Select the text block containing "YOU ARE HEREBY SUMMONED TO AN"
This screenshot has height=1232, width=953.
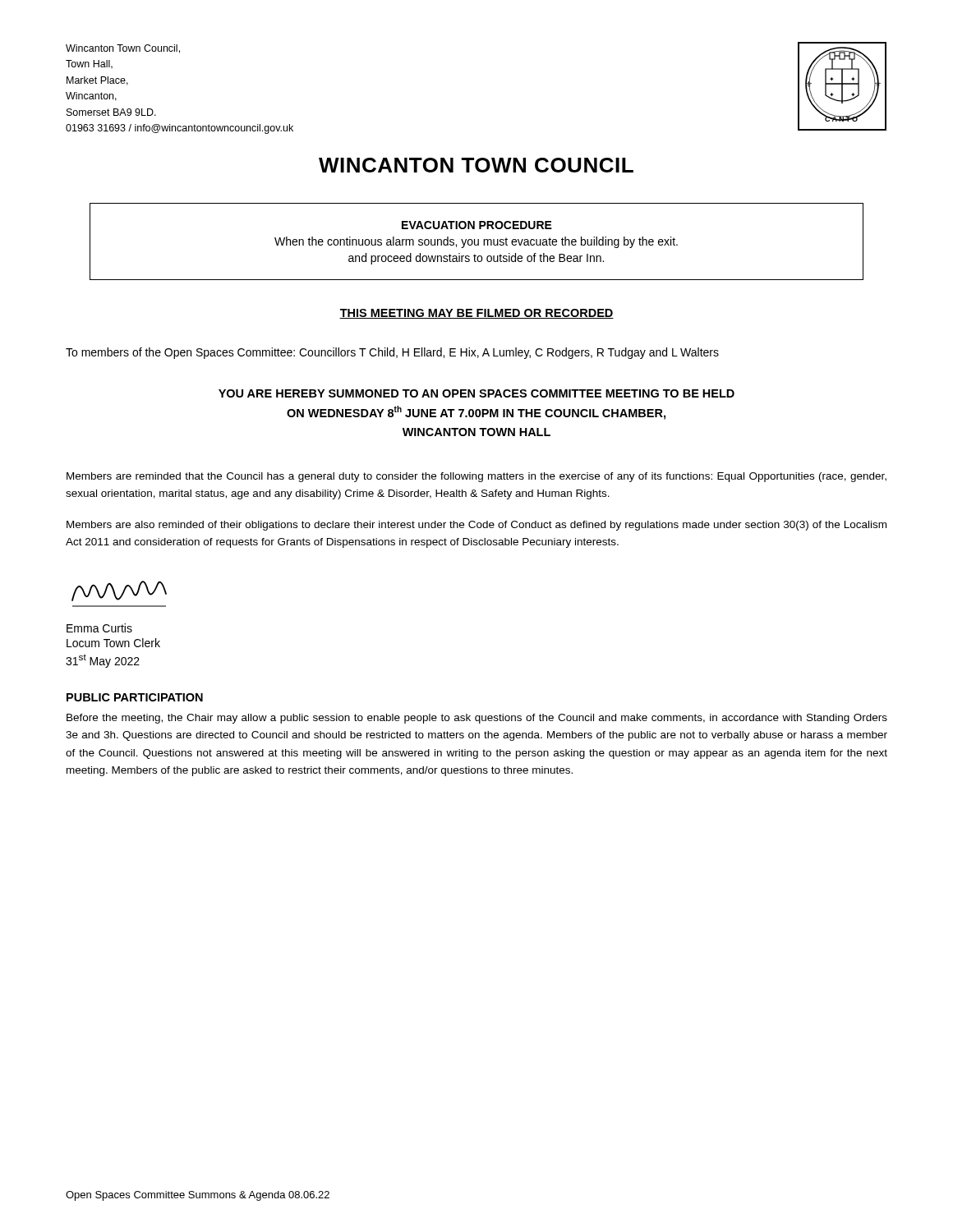point(476,413)
